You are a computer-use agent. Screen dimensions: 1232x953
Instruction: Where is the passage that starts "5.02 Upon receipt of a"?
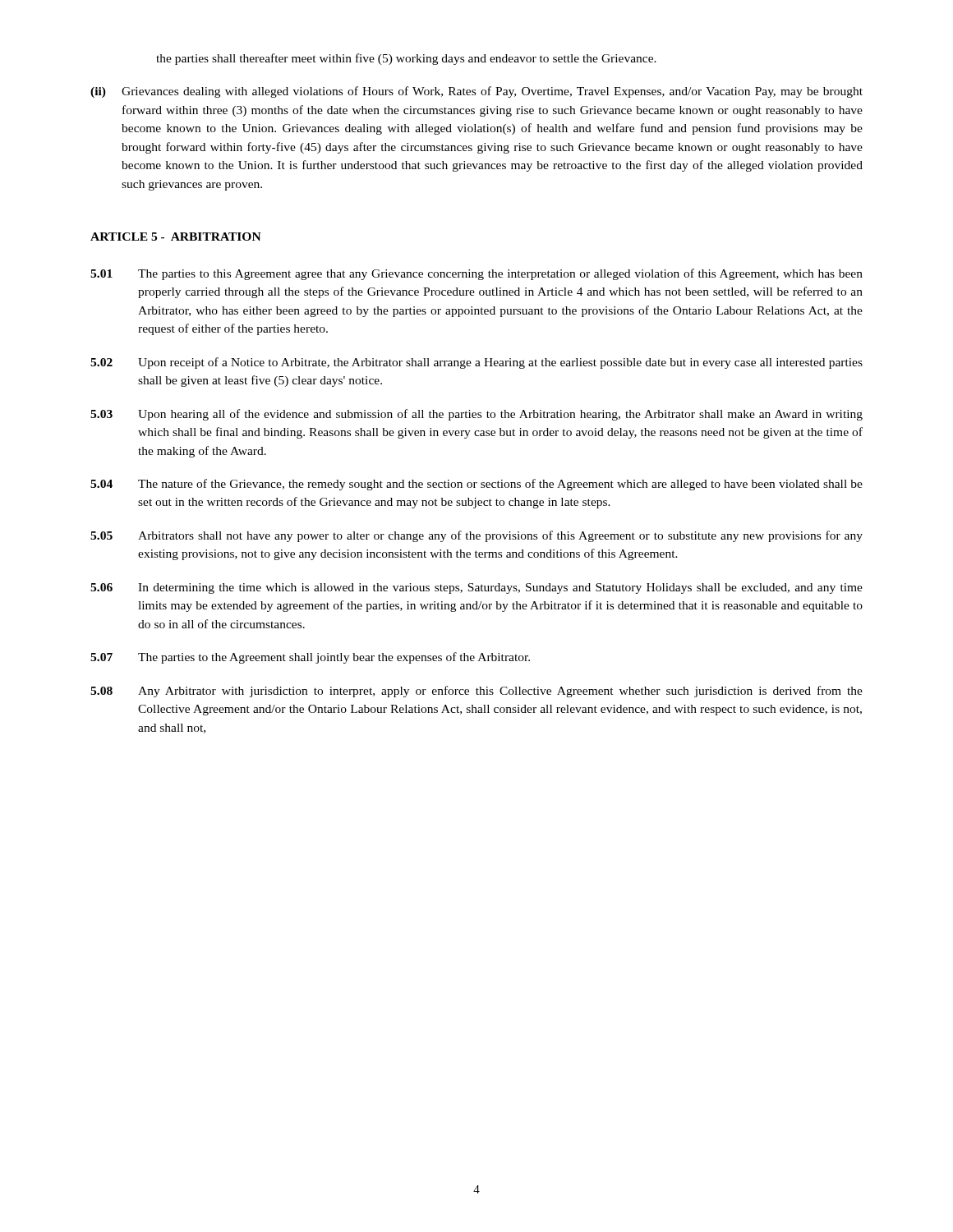(x=476, y=371)
